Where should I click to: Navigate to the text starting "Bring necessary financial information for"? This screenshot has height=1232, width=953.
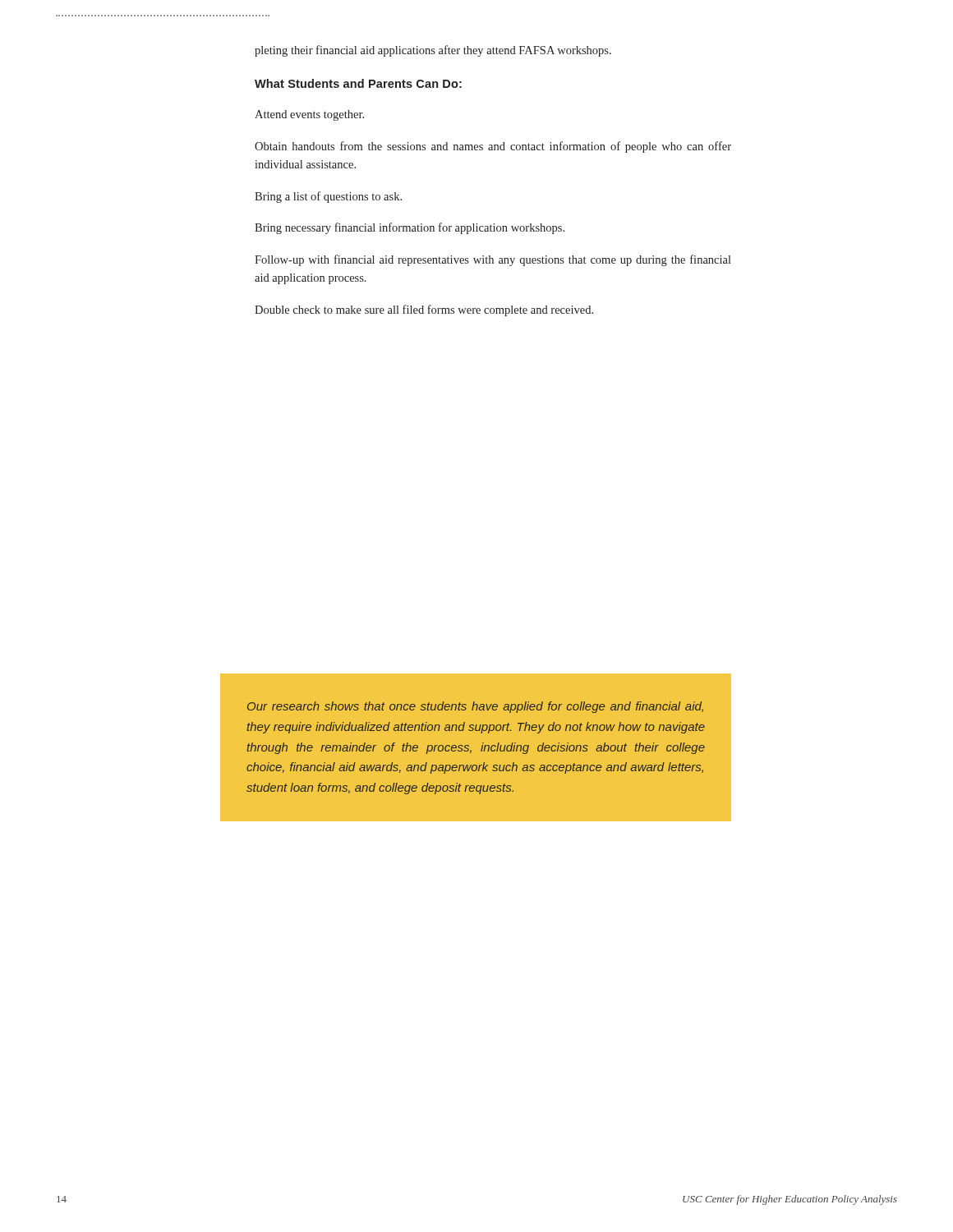coord(410,228)
